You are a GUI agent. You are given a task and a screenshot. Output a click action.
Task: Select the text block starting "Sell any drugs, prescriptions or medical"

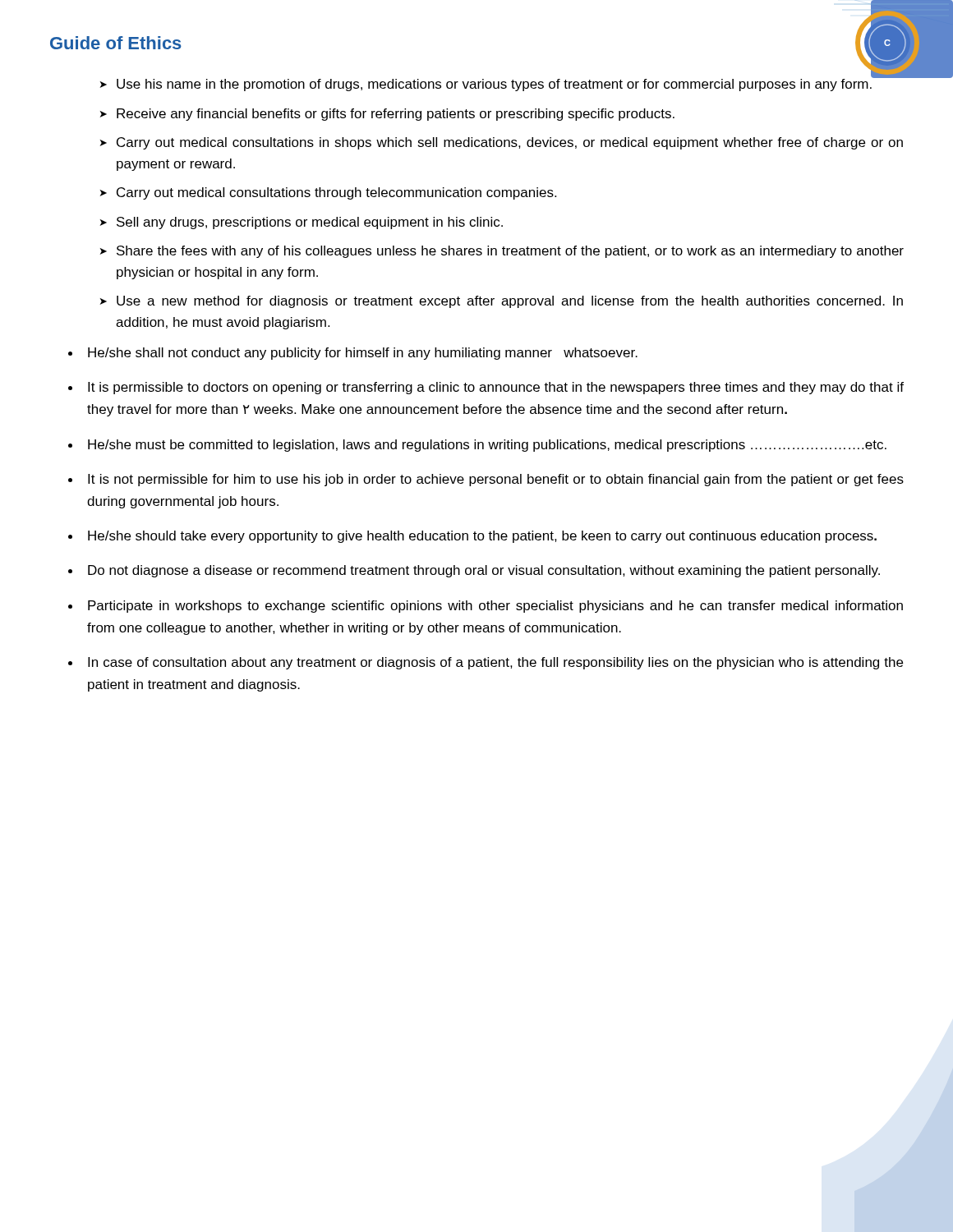tap(310, 222)
